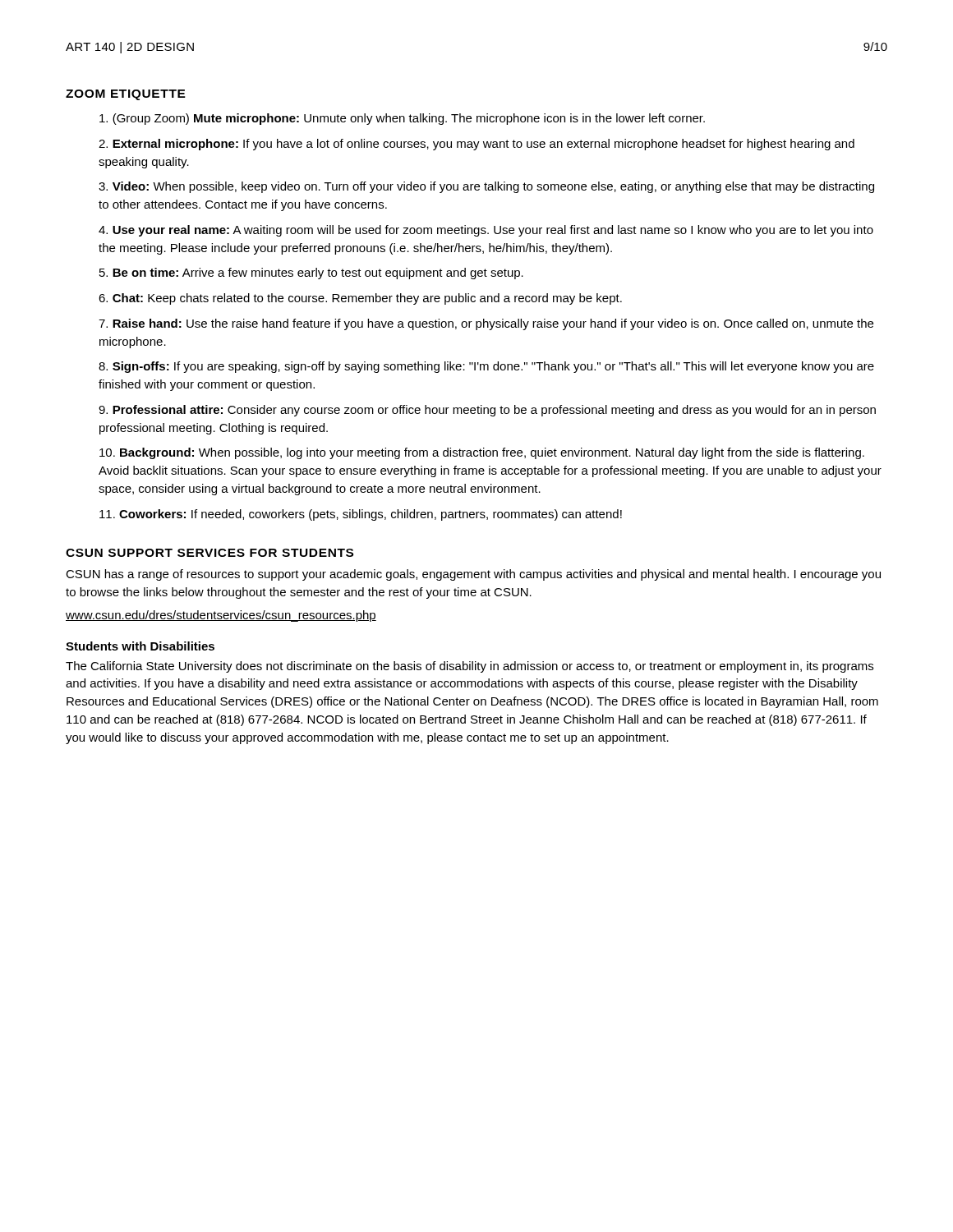Locate the element starting "3. Video: When possible,"

487,195
